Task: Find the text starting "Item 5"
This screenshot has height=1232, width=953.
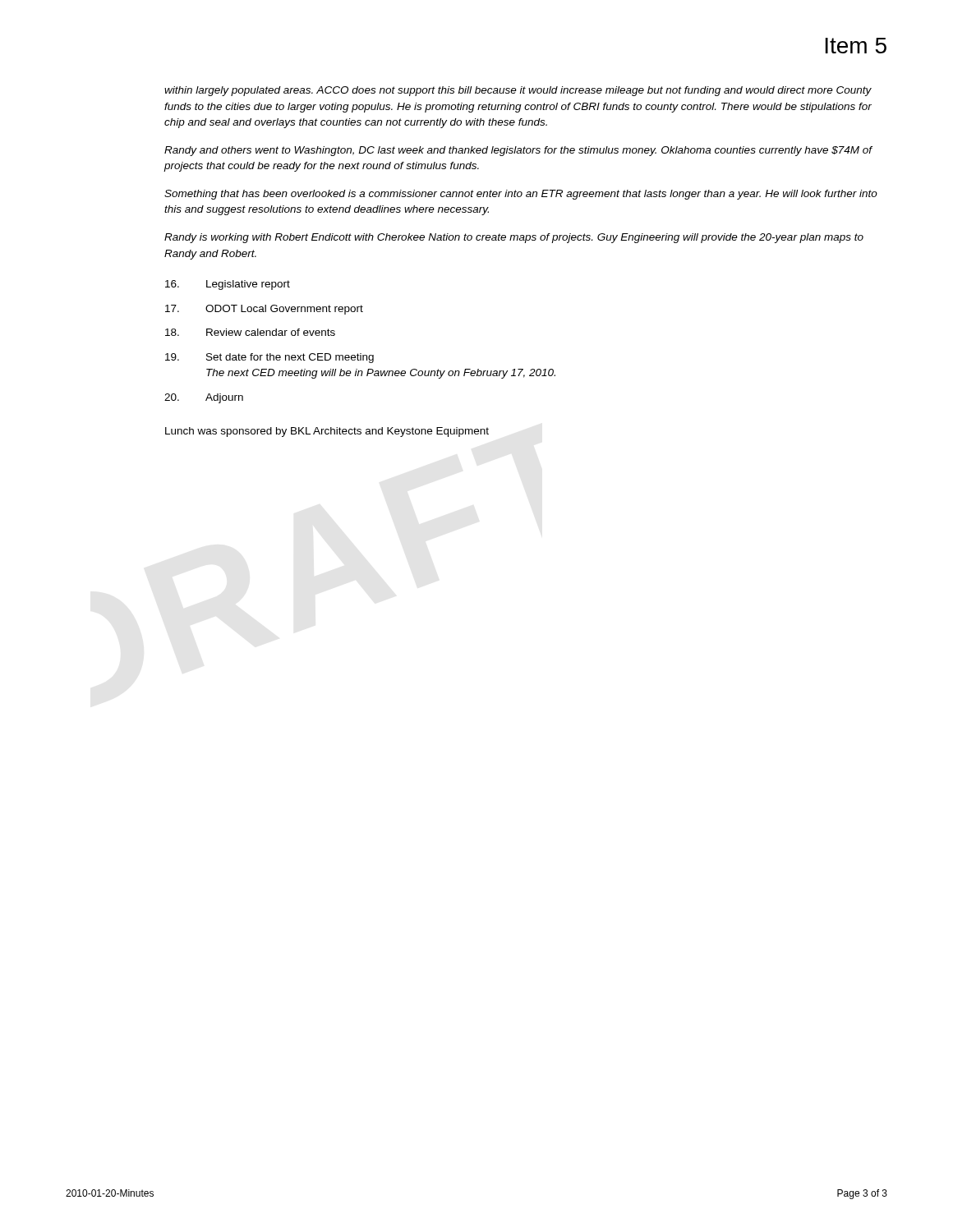Action: [855, 46]
